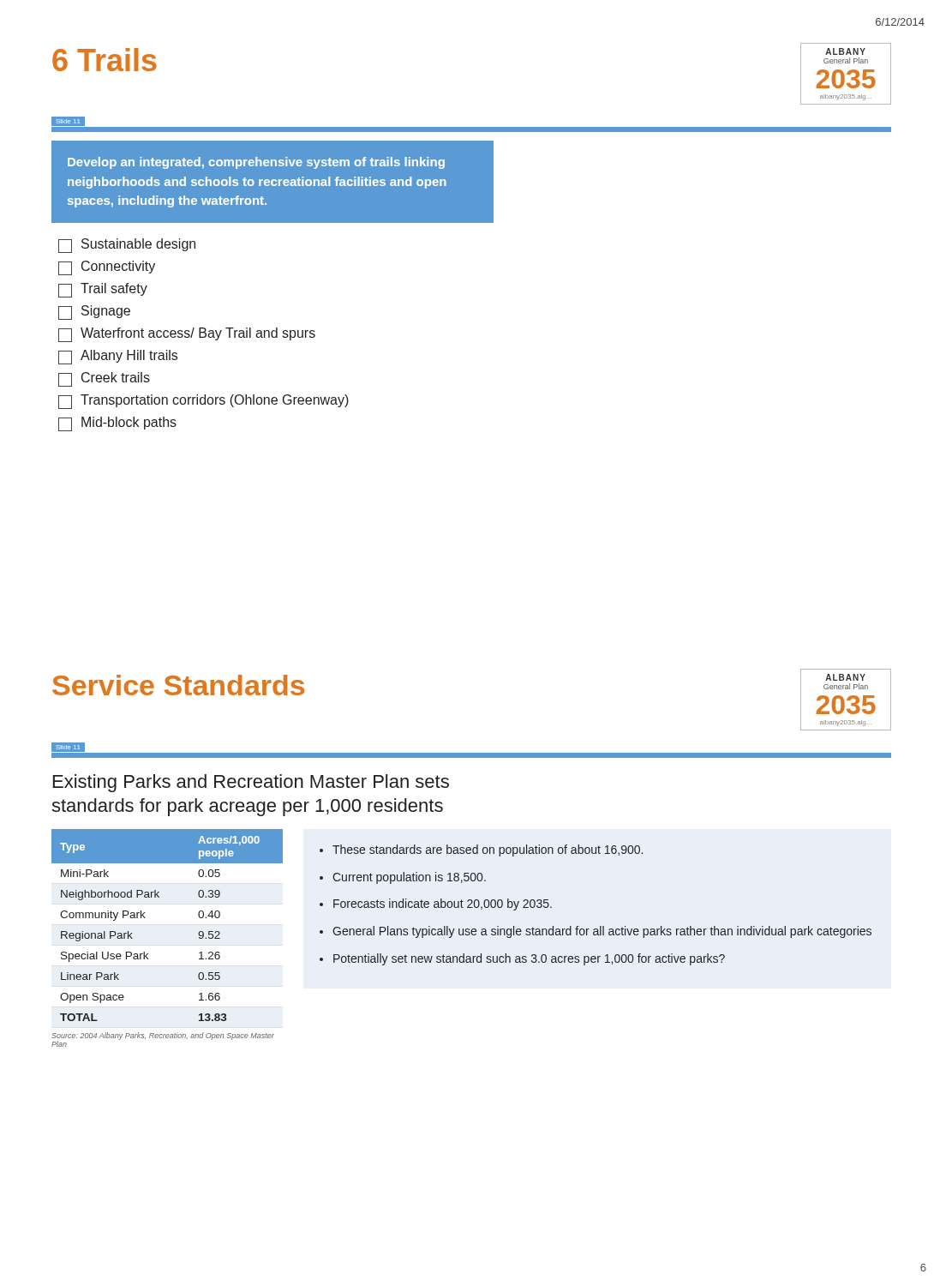
Task: Locate the text block starting "General Plans typically"
Action: pos(604,932)
